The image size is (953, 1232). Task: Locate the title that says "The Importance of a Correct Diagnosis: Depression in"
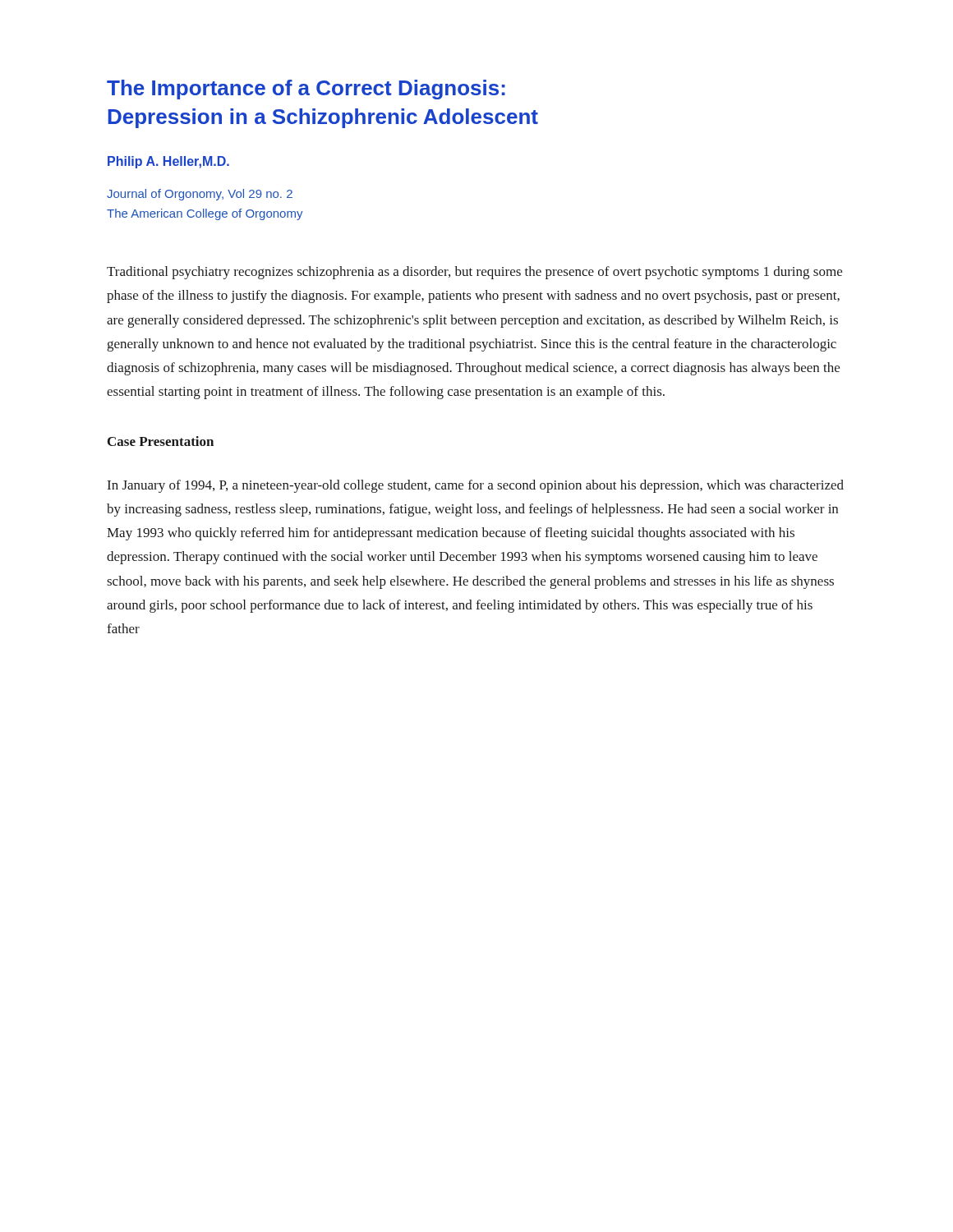coord(322,102)
